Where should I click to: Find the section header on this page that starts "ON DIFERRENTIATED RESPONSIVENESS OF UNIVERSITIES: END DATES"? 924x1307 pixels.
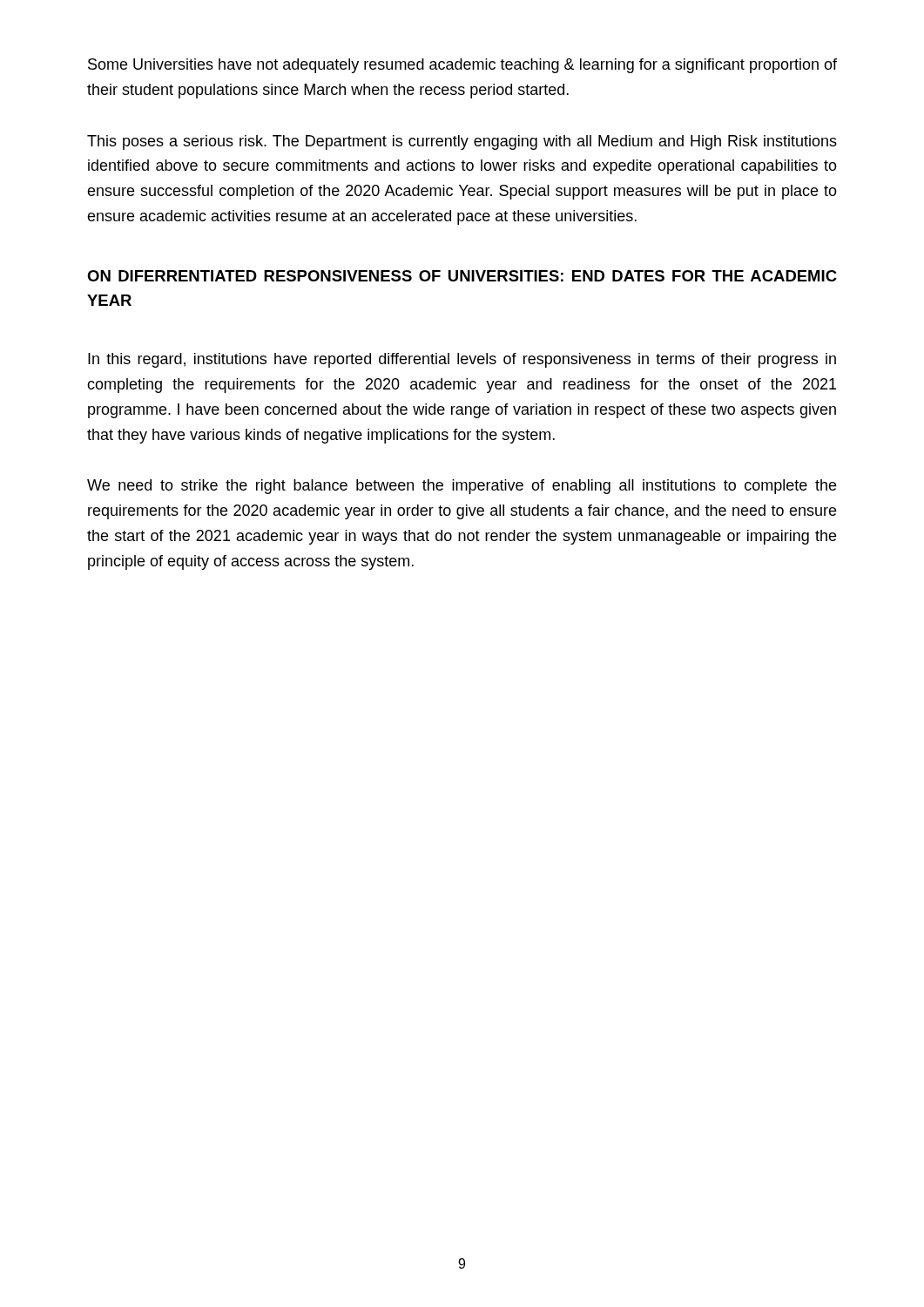point(462,288)
